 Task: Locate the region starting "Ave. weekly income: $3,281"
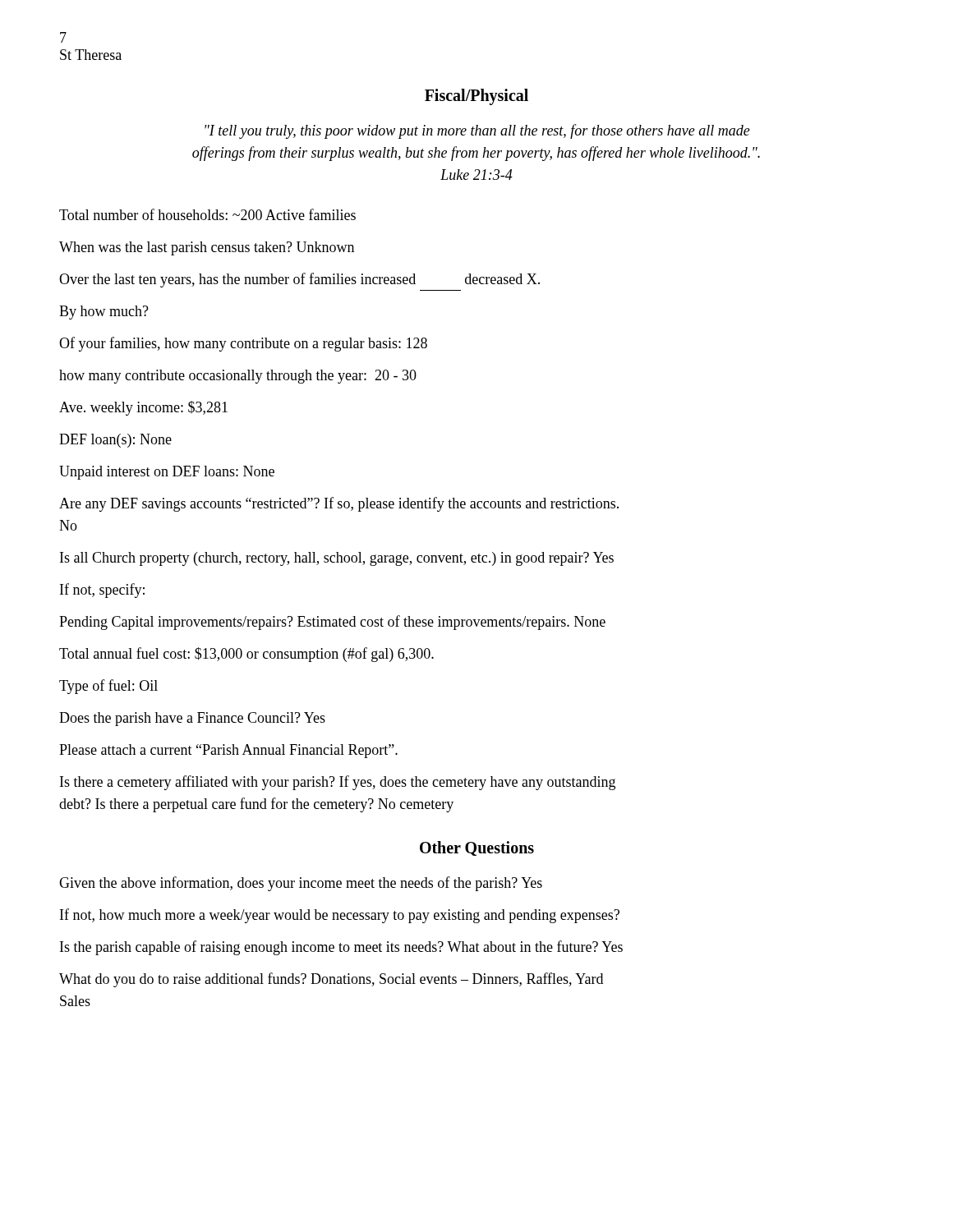pos(144,407)
